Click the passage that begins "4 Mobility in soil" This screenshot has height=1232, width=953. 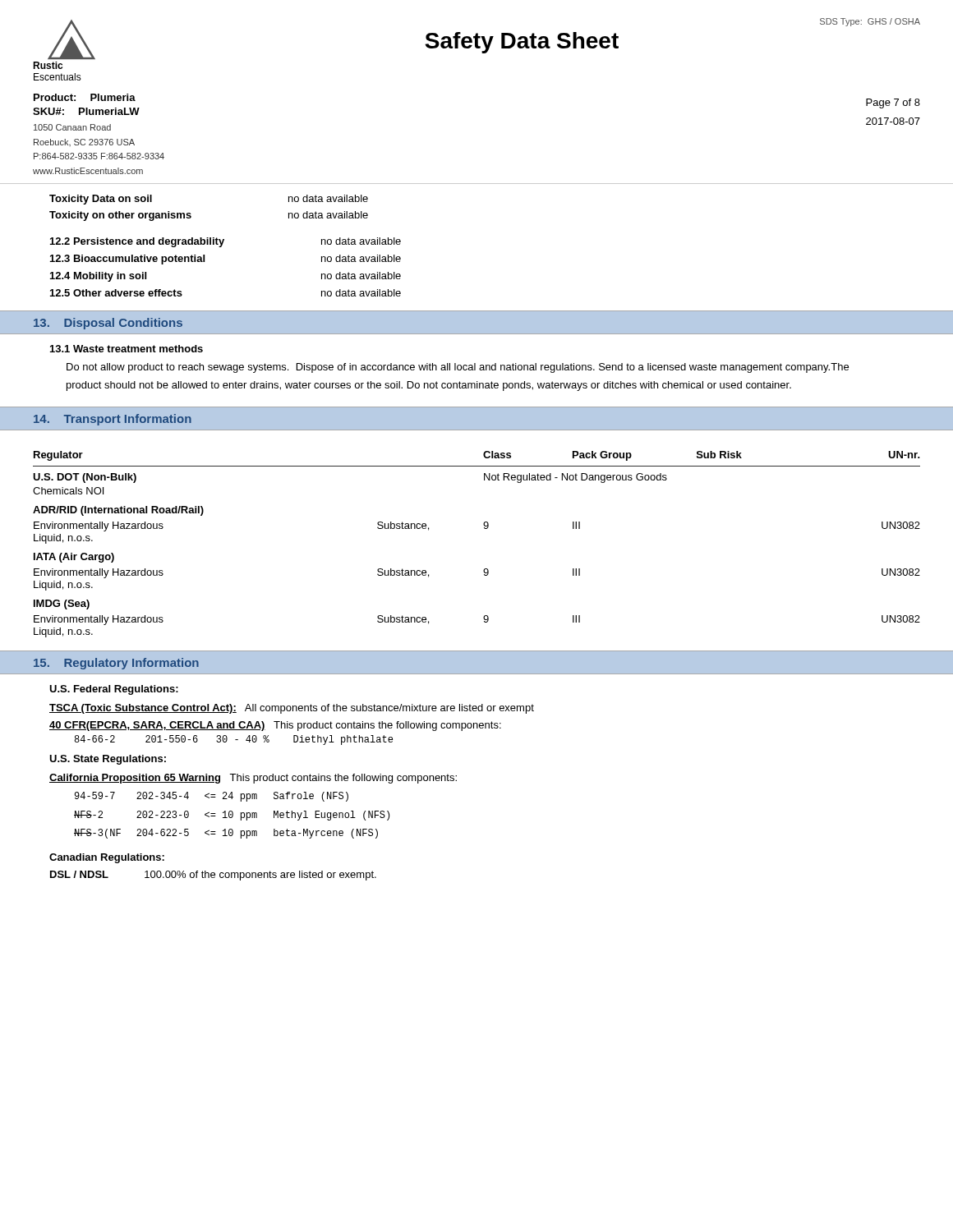[99, 276]
